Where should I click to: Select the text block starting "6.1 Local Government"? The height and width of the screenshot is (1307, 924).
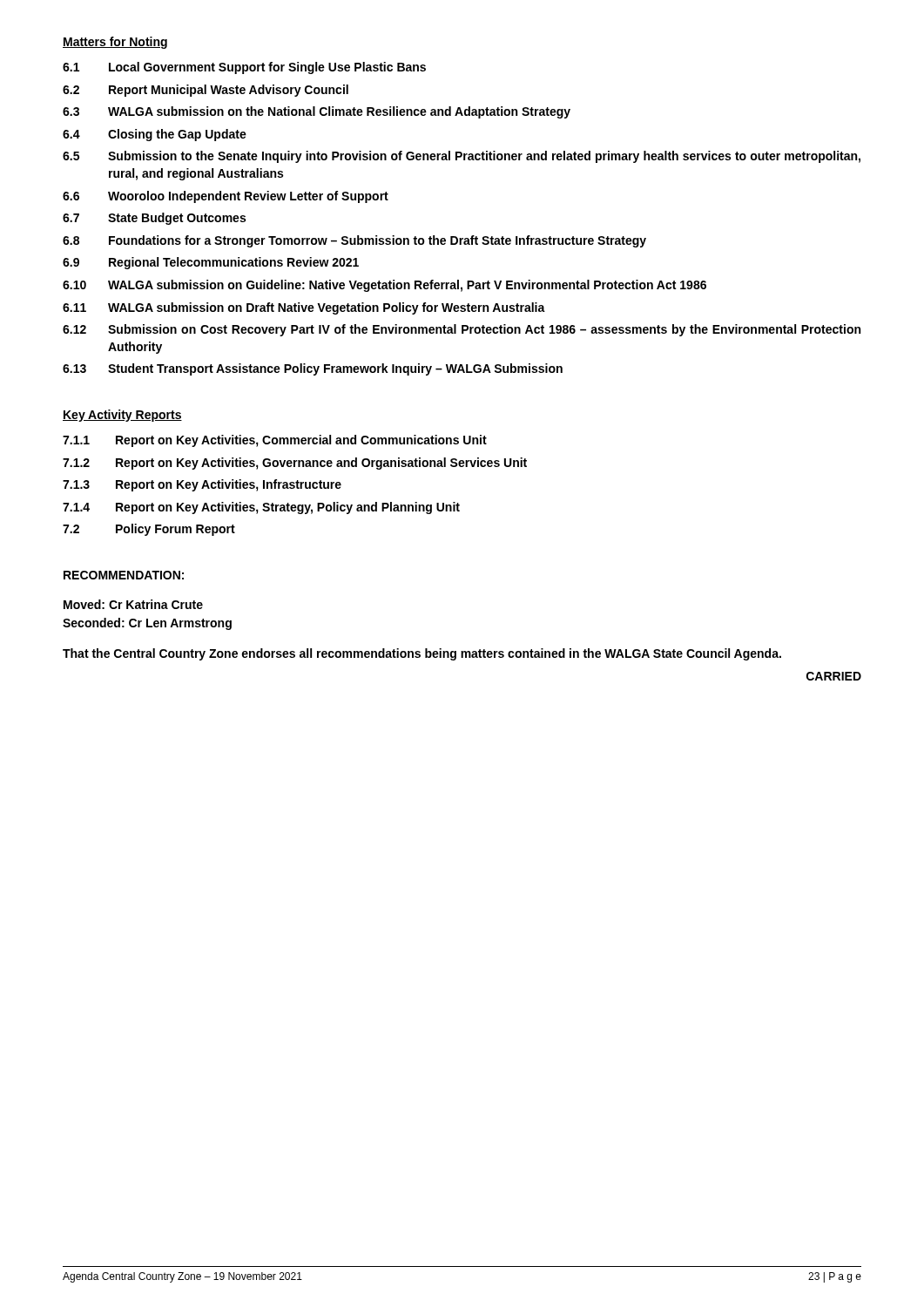pyautogui.click(x=244, y=68)
